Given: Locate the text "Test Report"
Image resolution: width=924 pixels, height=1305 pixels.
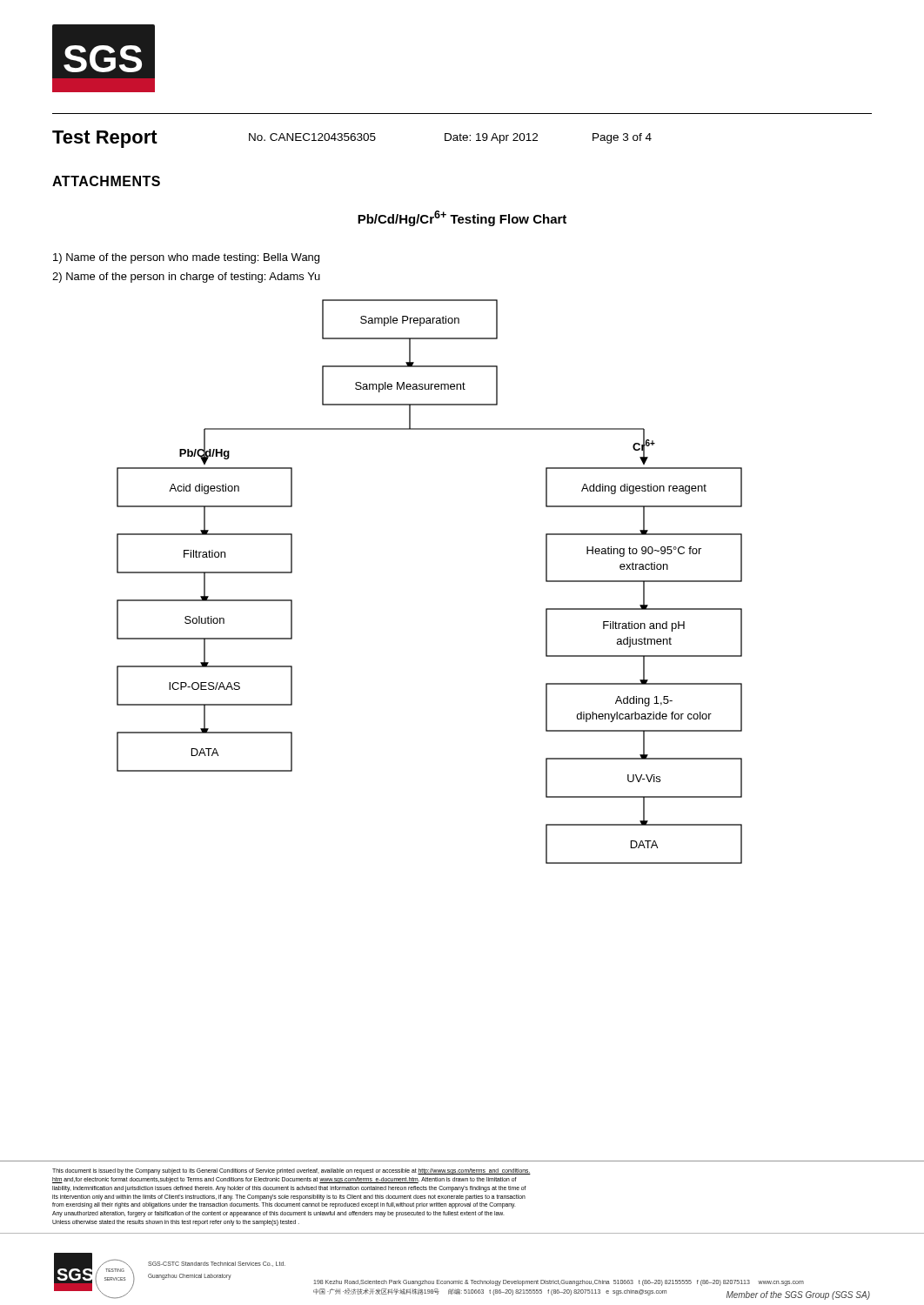Looking at the screenshot, I should 105,137.
